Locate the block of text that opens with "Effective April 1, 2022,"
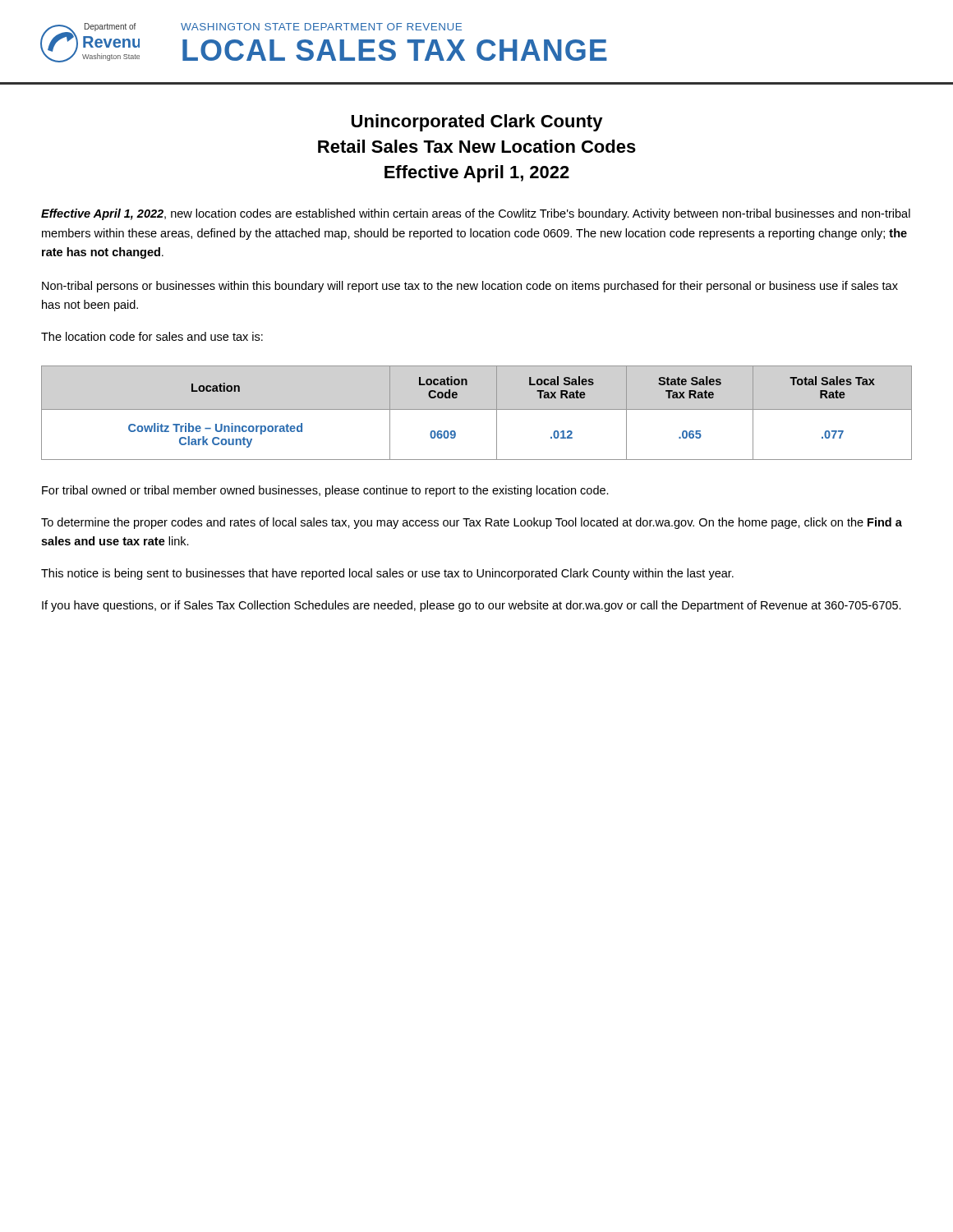Screen dimensions: 1232x953 [x=476, y=233]
